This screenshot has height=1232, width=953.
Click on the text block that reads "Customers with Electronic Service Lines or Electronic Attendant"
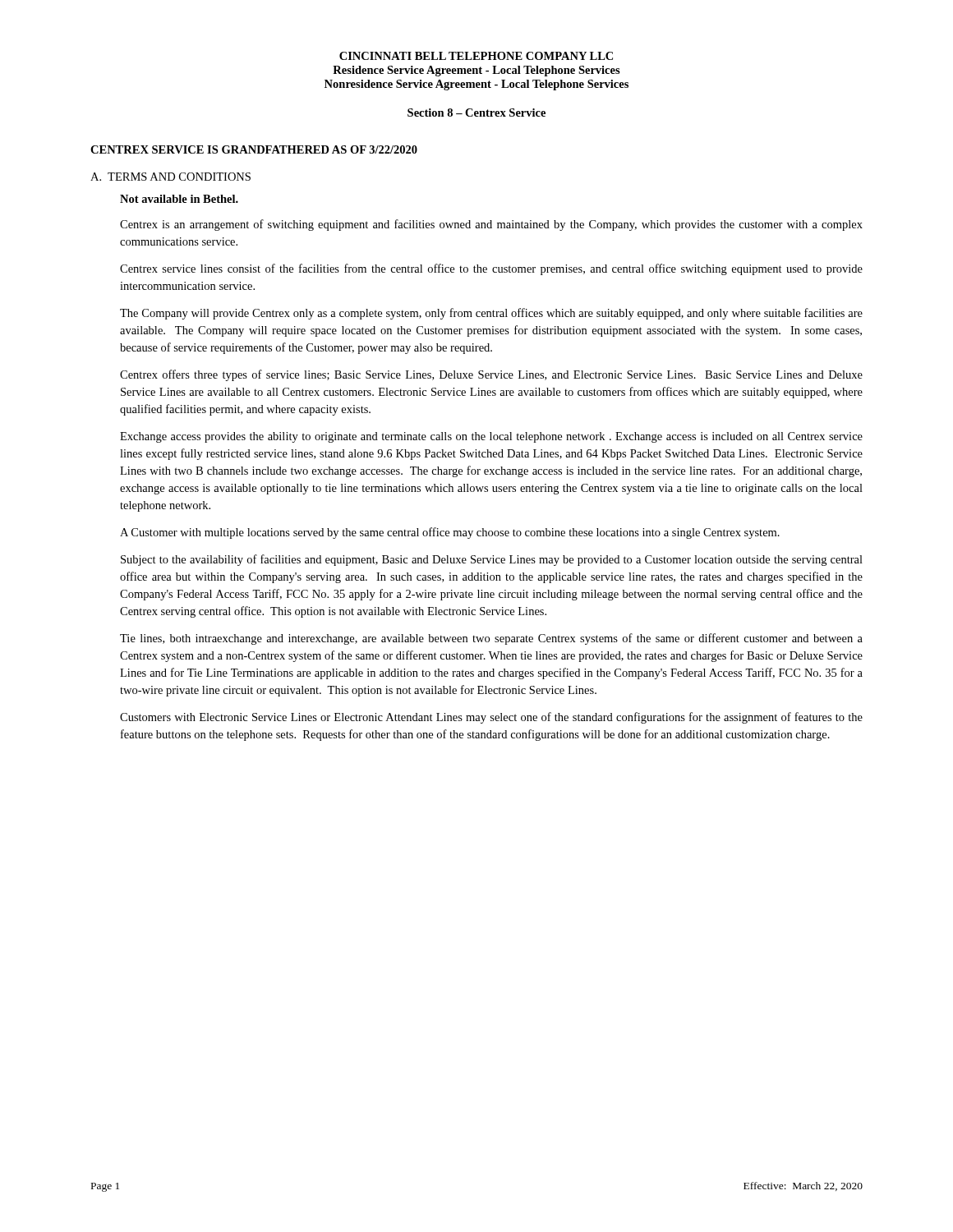(x=491, y=726)
